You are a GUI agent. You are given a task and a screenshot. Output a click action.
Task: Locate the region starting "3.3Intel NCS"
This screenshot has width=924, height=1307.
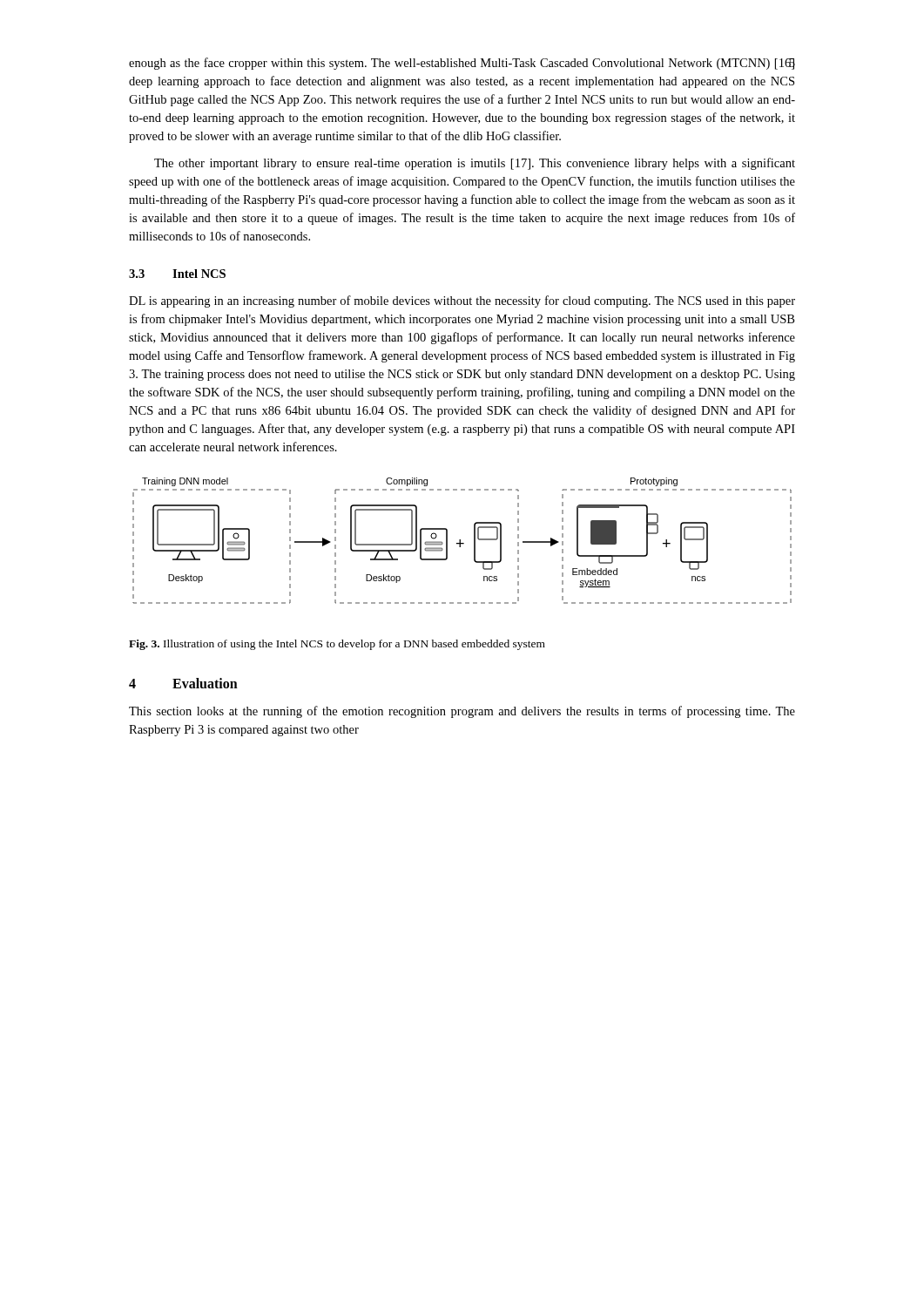(x=178, y=274)
